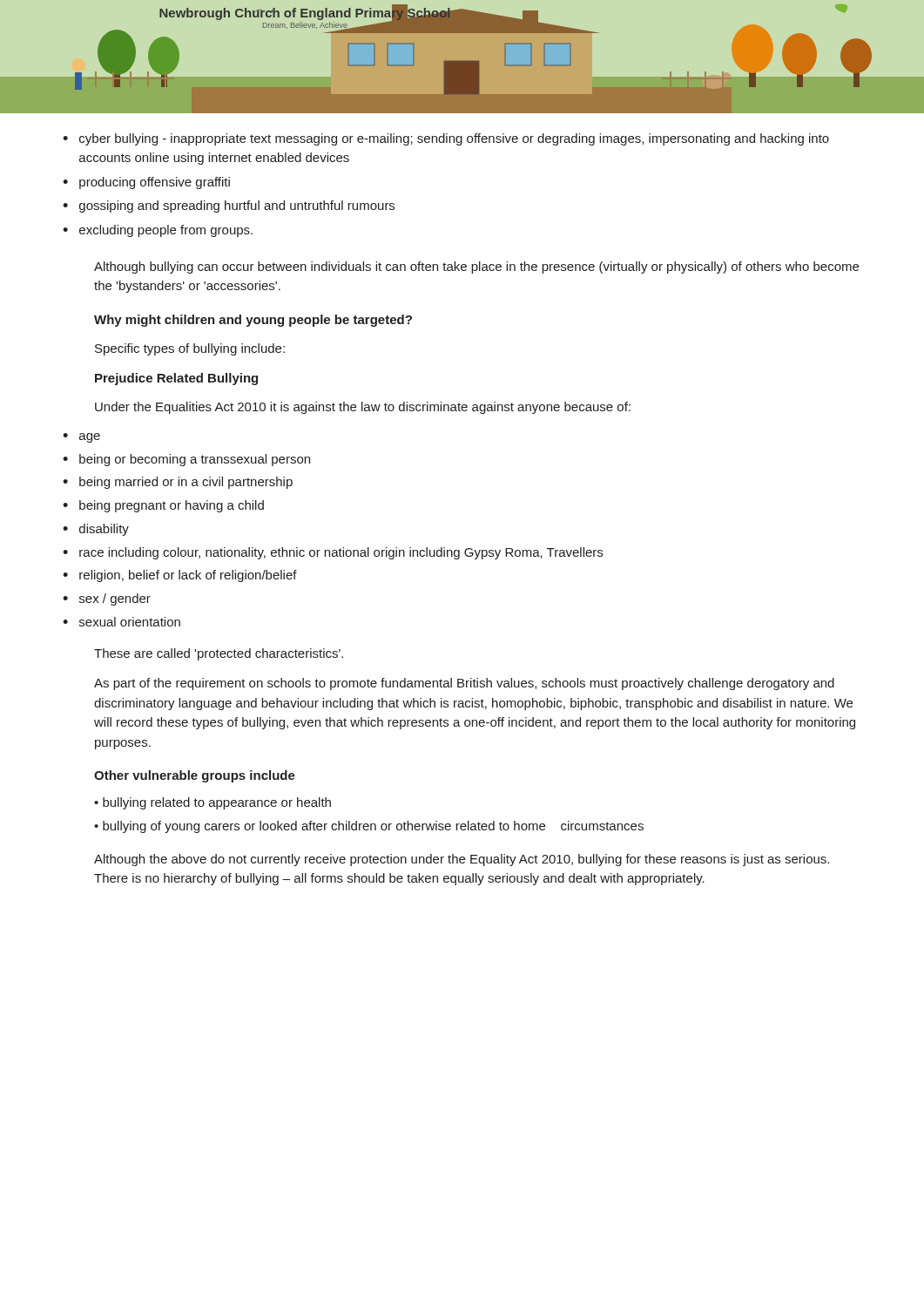Point to "• bullying related to appearance or health"
The width and height of the screenshot is (924, 1307).
213,802
